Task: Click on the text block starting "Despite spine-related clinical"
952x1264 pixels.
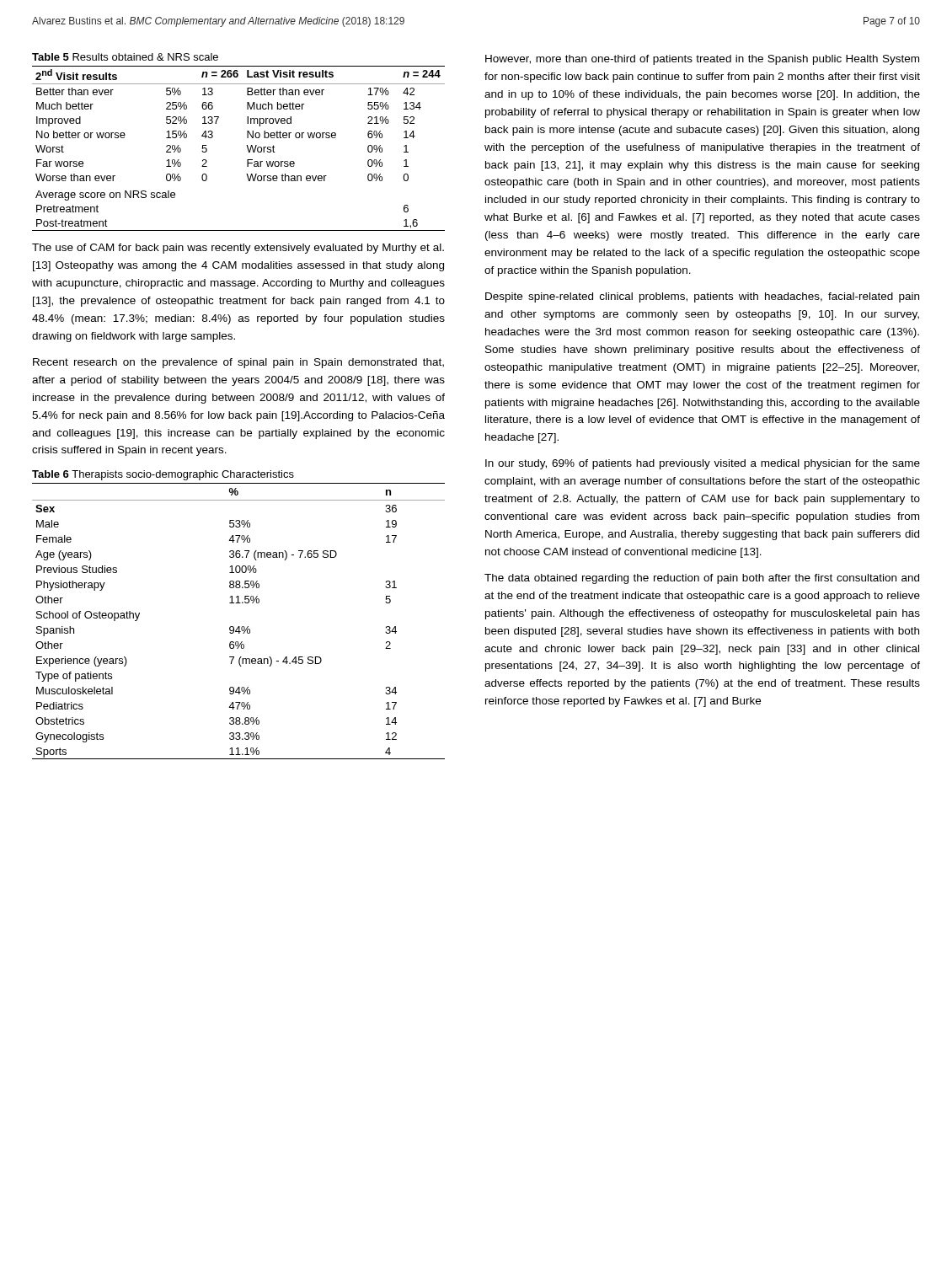Action: tap(702, 367)
